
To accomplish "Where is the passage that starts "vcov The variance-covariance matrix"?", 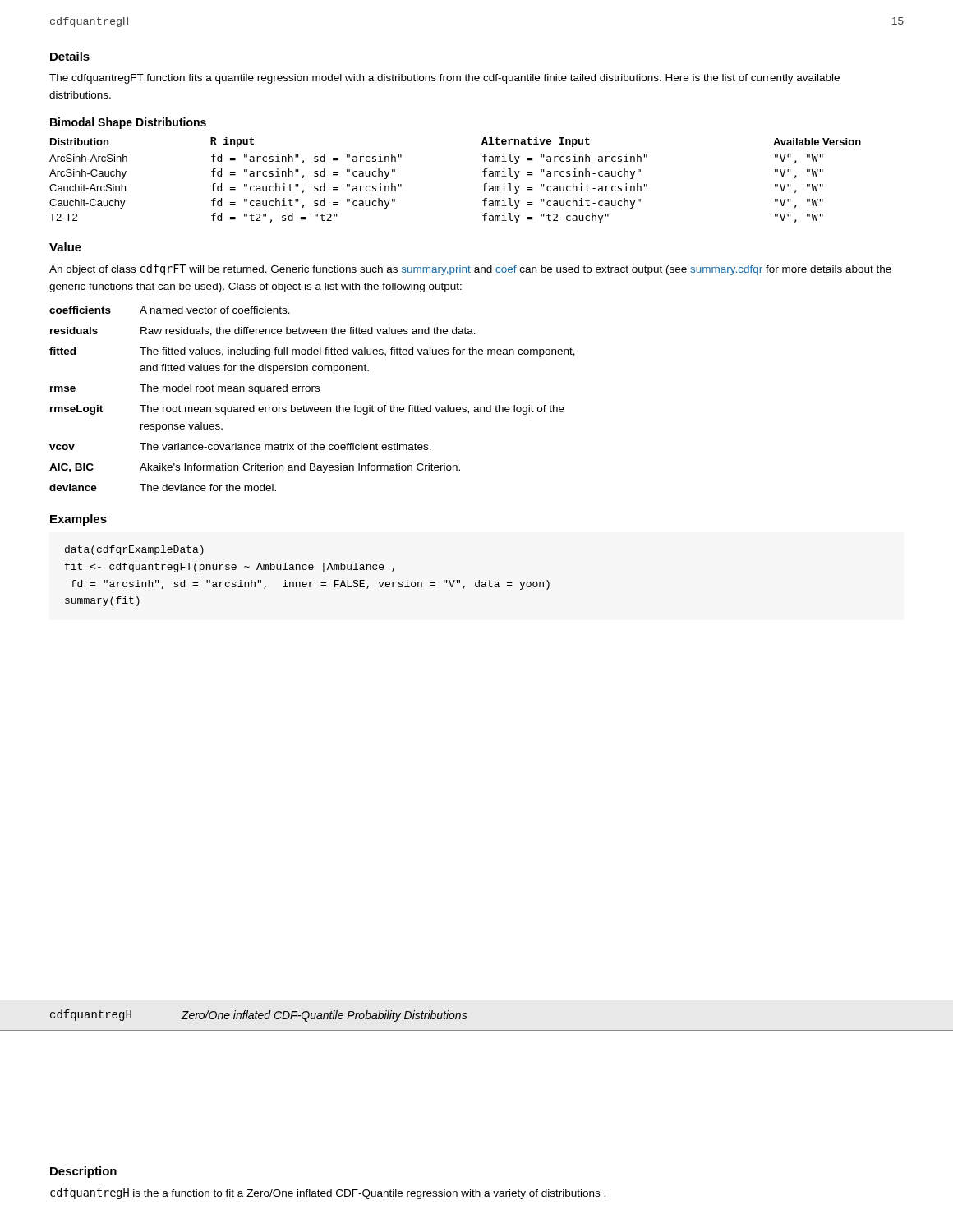I will click(x=240, y=446).
